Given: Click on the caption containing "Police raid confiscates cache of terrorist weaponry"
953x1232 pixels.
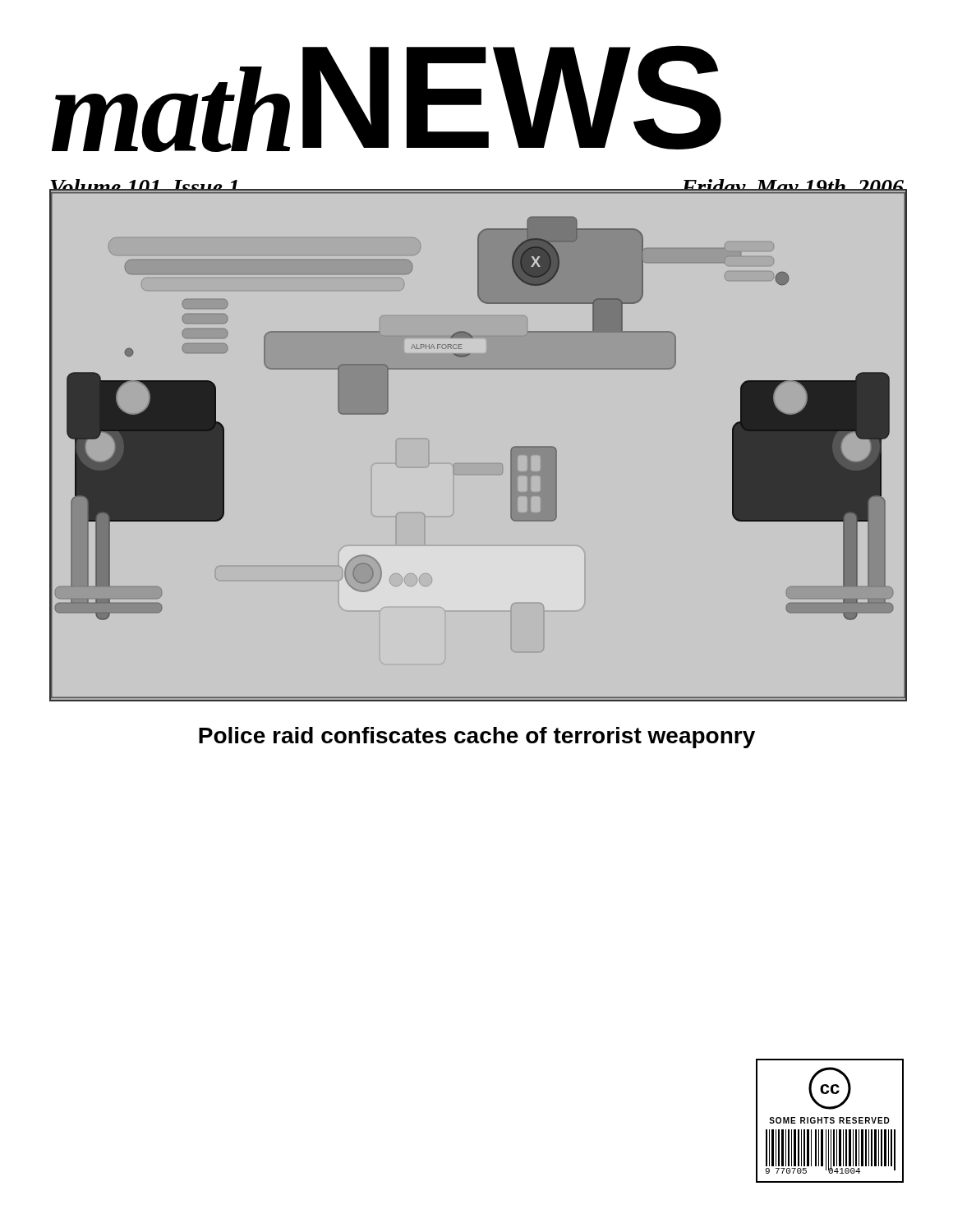Looking at the screenshot, I should click(x=476, y=736).
